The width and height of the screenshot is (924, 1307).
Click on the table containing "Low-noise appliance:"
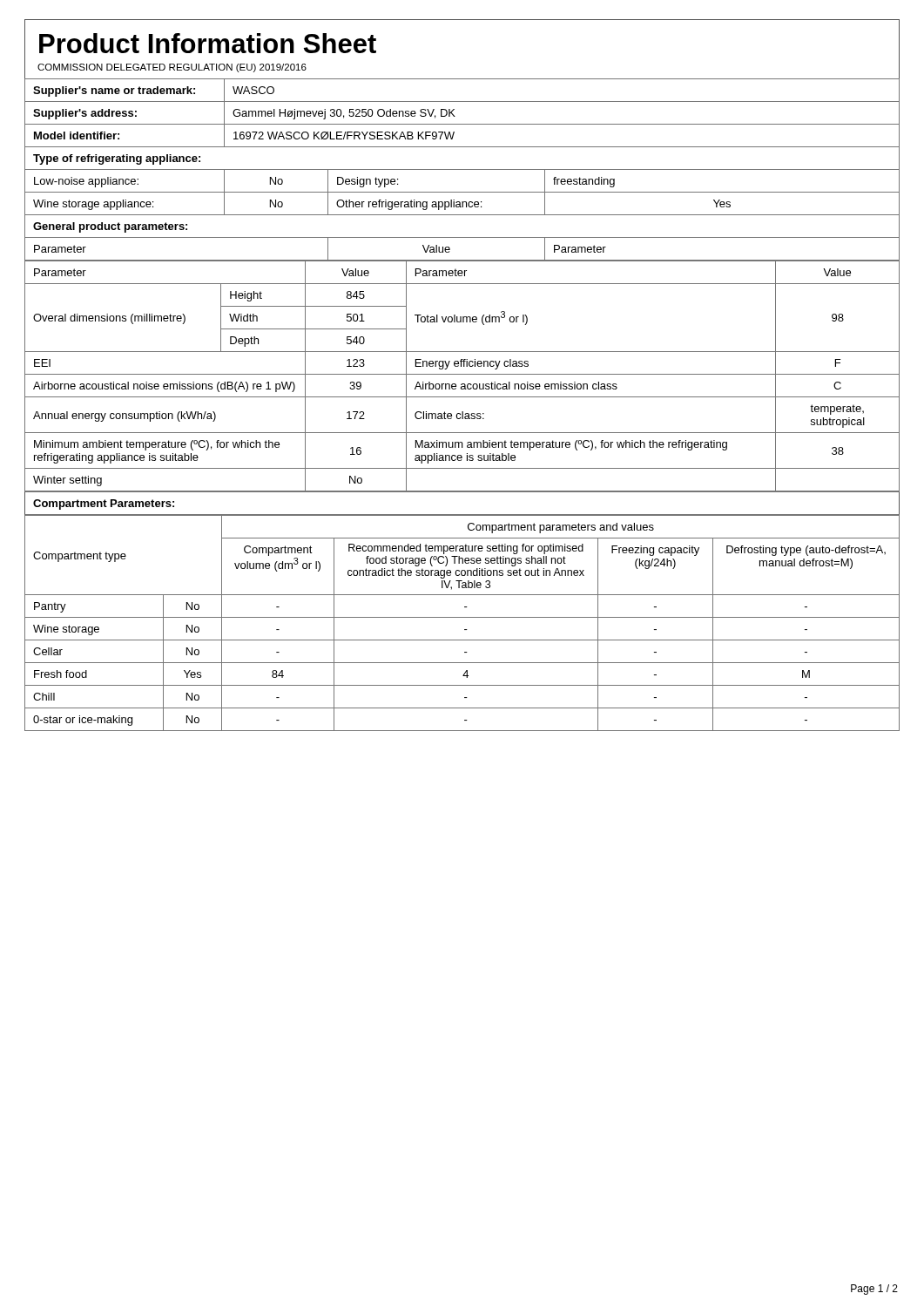(x=462, y=169)
